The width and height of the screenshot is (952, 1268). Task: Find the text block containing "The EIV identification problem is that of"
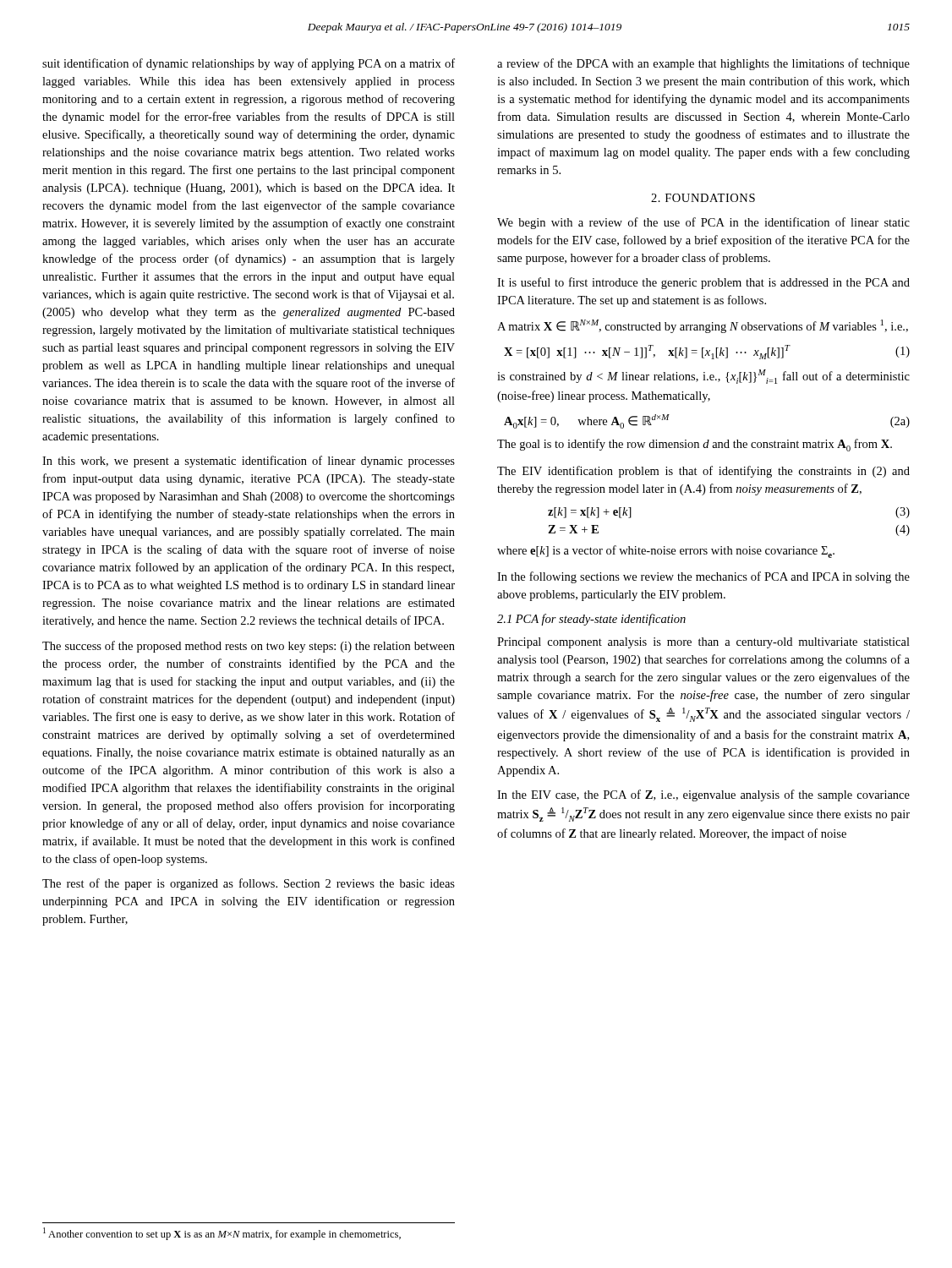pos(703,480)
